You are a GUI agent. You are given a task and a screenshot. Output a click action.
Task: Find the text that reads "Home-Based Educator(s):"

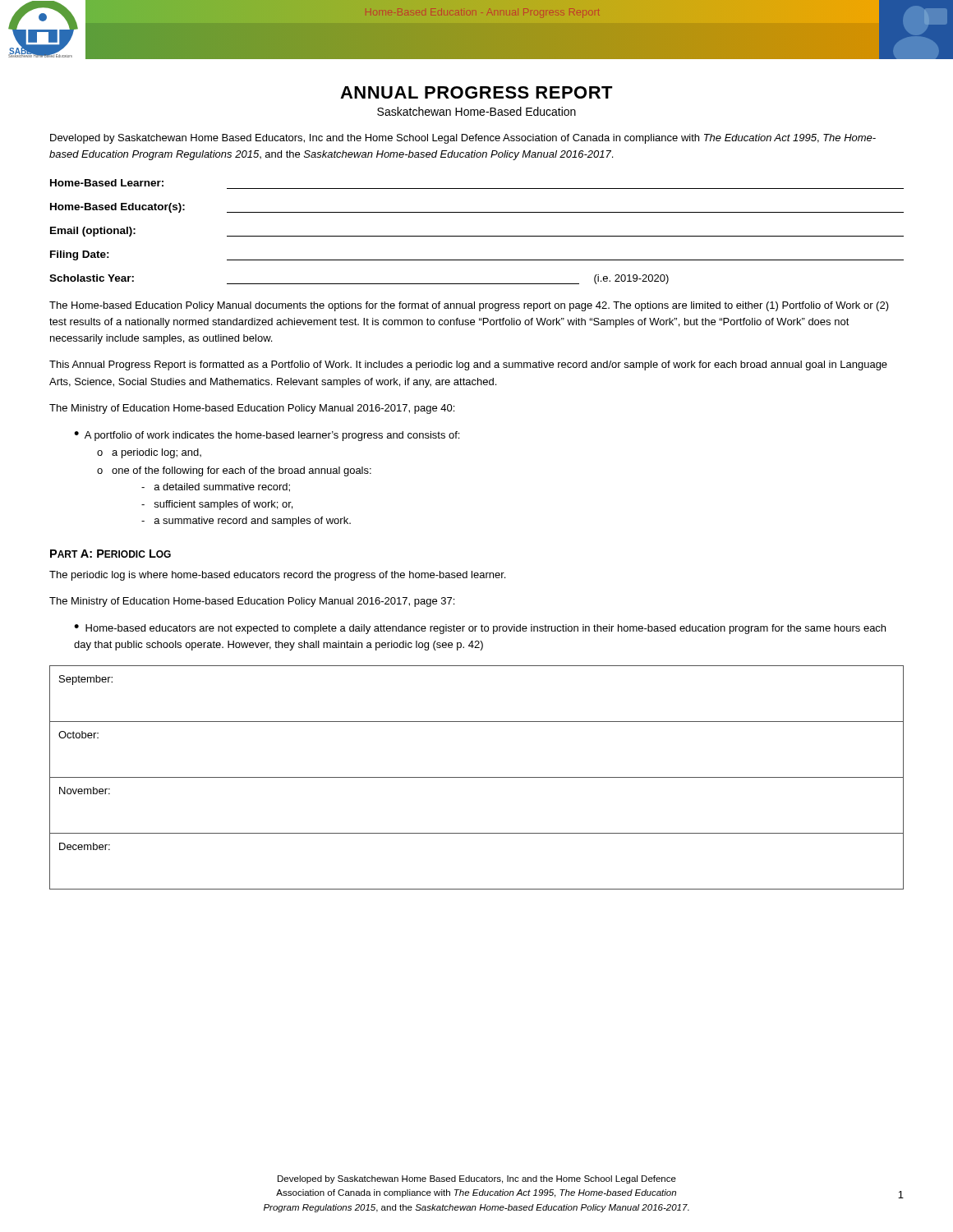(x=476, y=205)
